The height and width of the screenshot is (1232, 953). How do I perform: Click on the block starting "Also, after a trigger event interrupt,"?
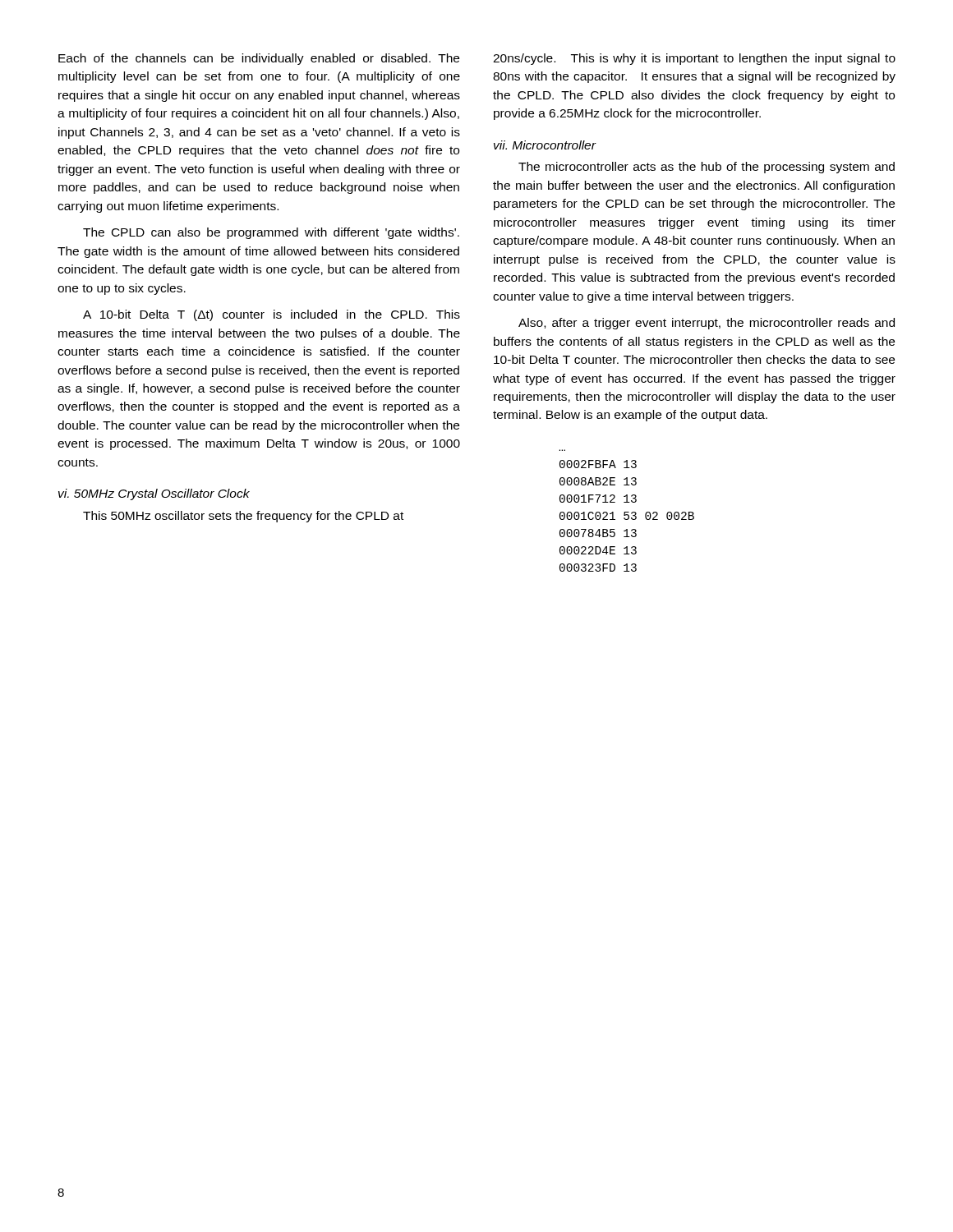tap(694, 369)
